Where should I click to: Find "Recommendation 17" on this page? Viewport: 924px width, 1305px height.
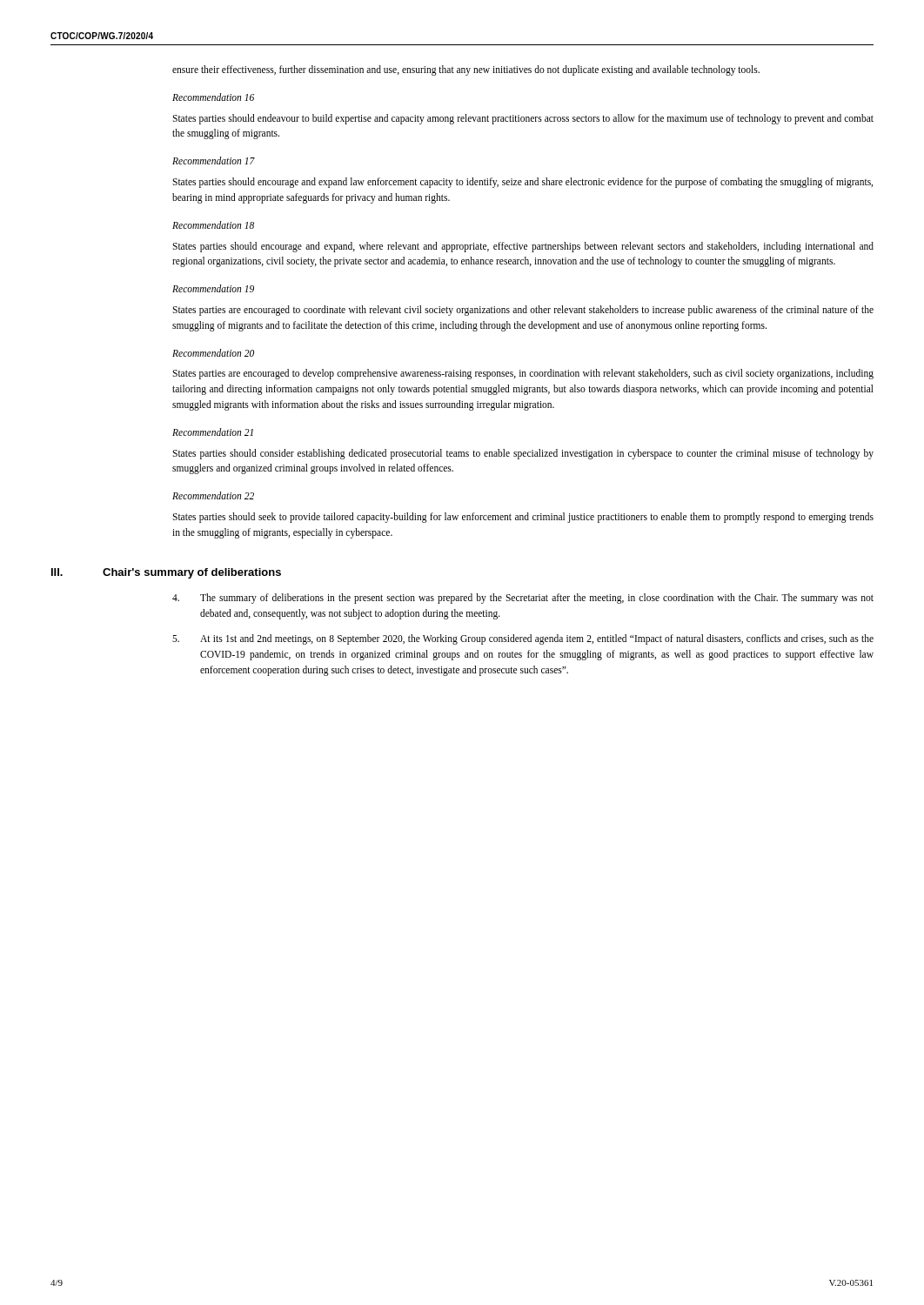click(213, 161)
